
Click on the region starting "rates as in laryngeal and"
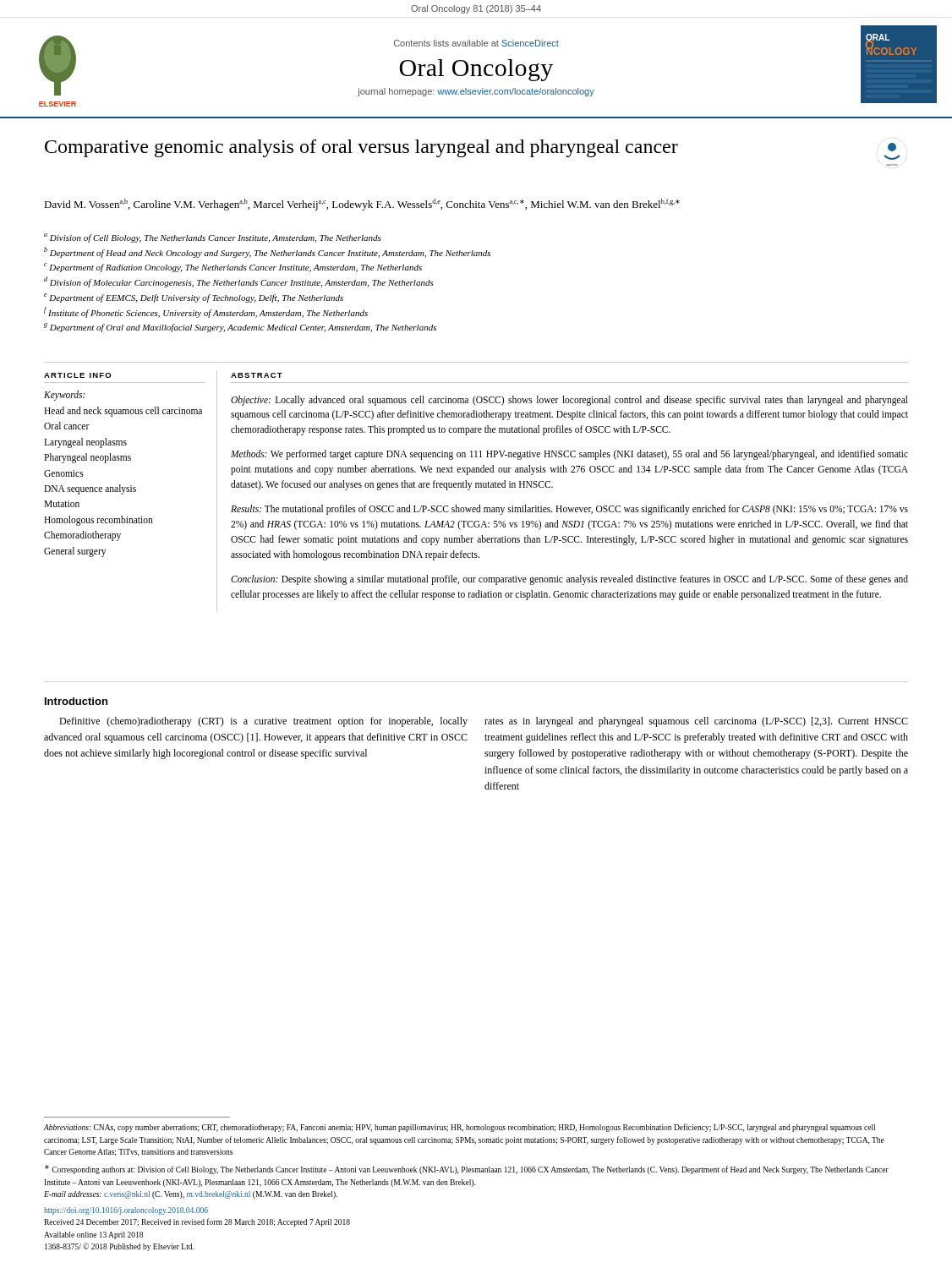pyautogui.click(x=696, y=754)
